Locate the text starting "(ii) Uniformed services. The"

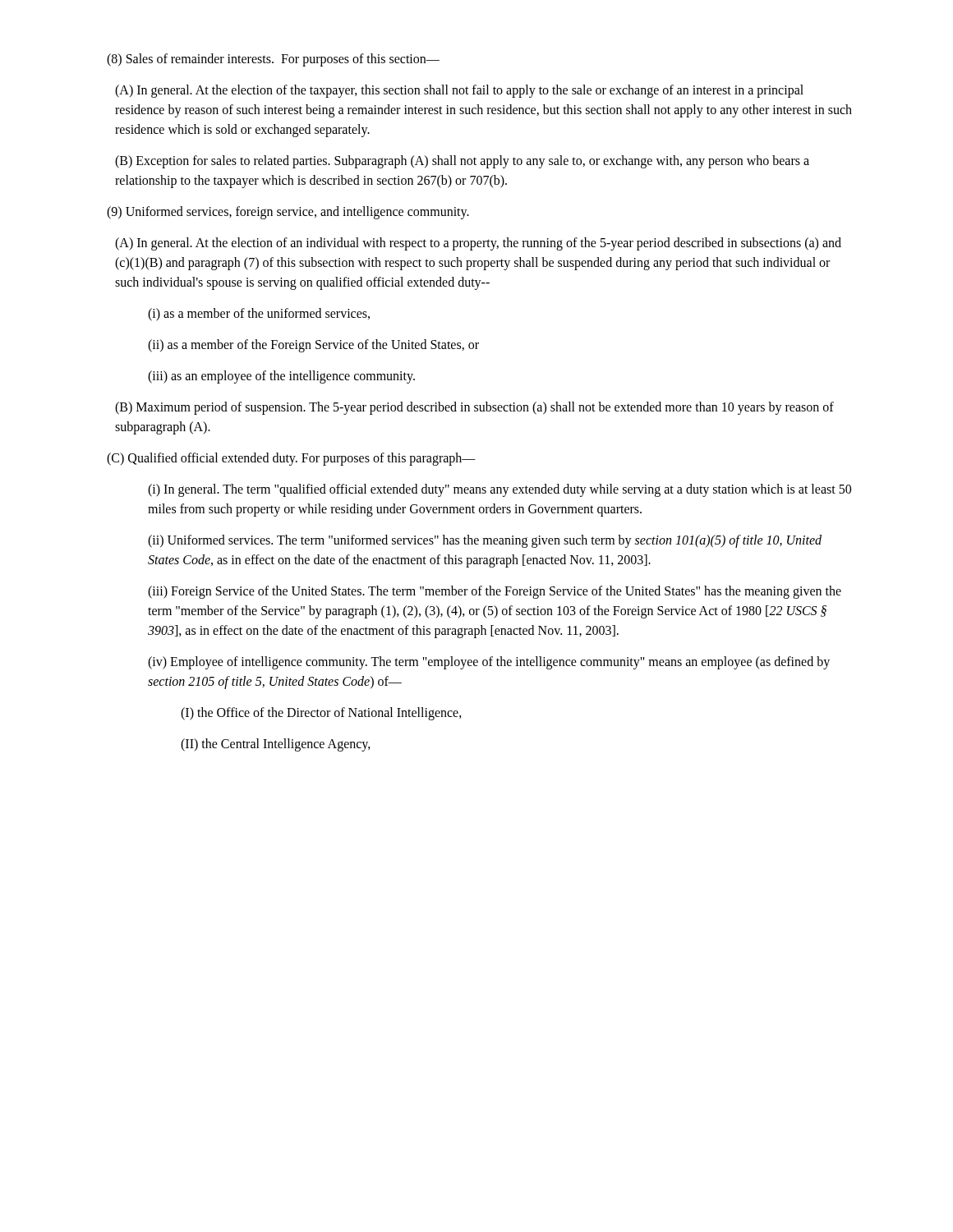(485, 550)
